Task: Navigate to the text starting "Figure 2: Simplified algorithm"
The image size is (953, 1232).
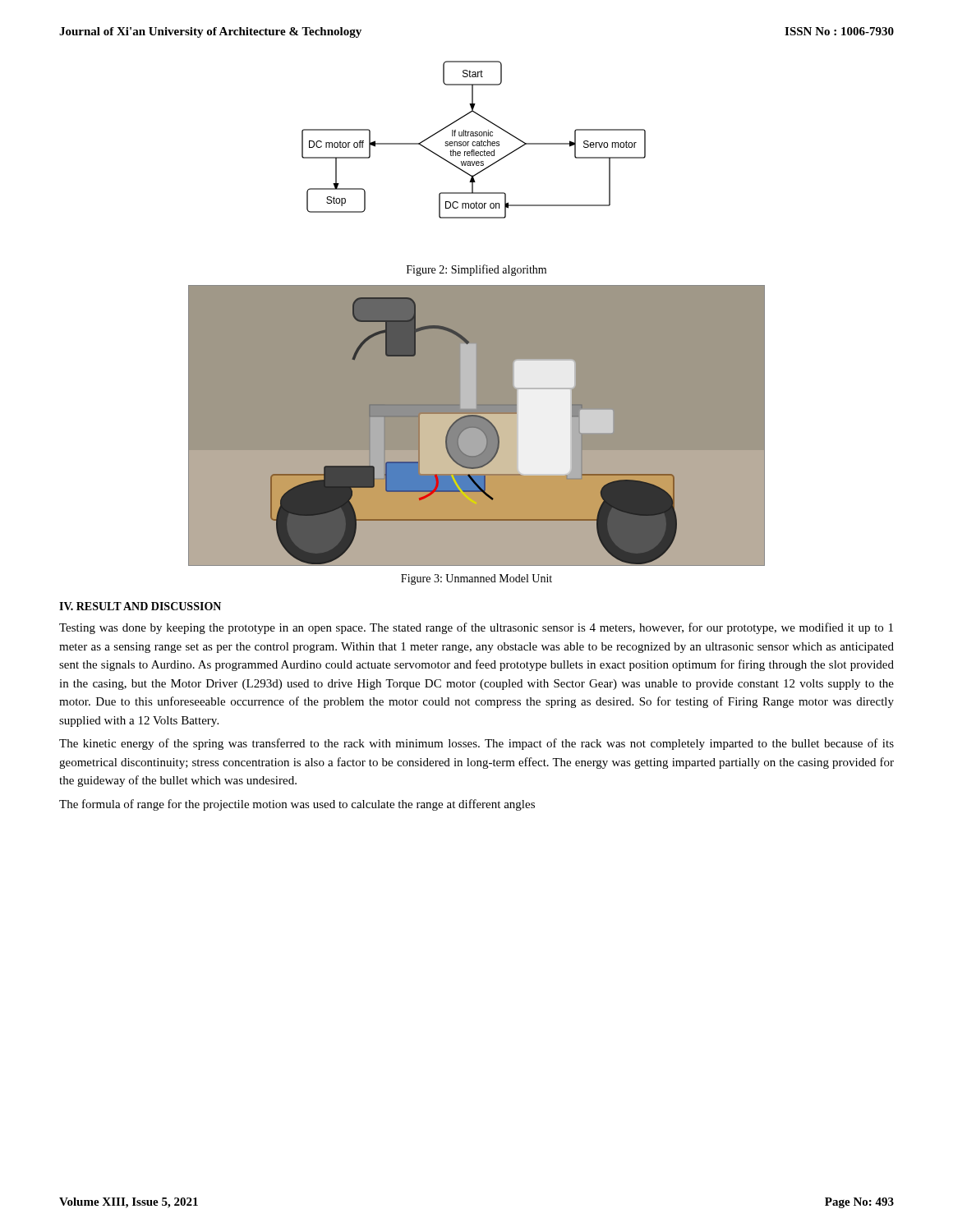Action: click(476, 270)
